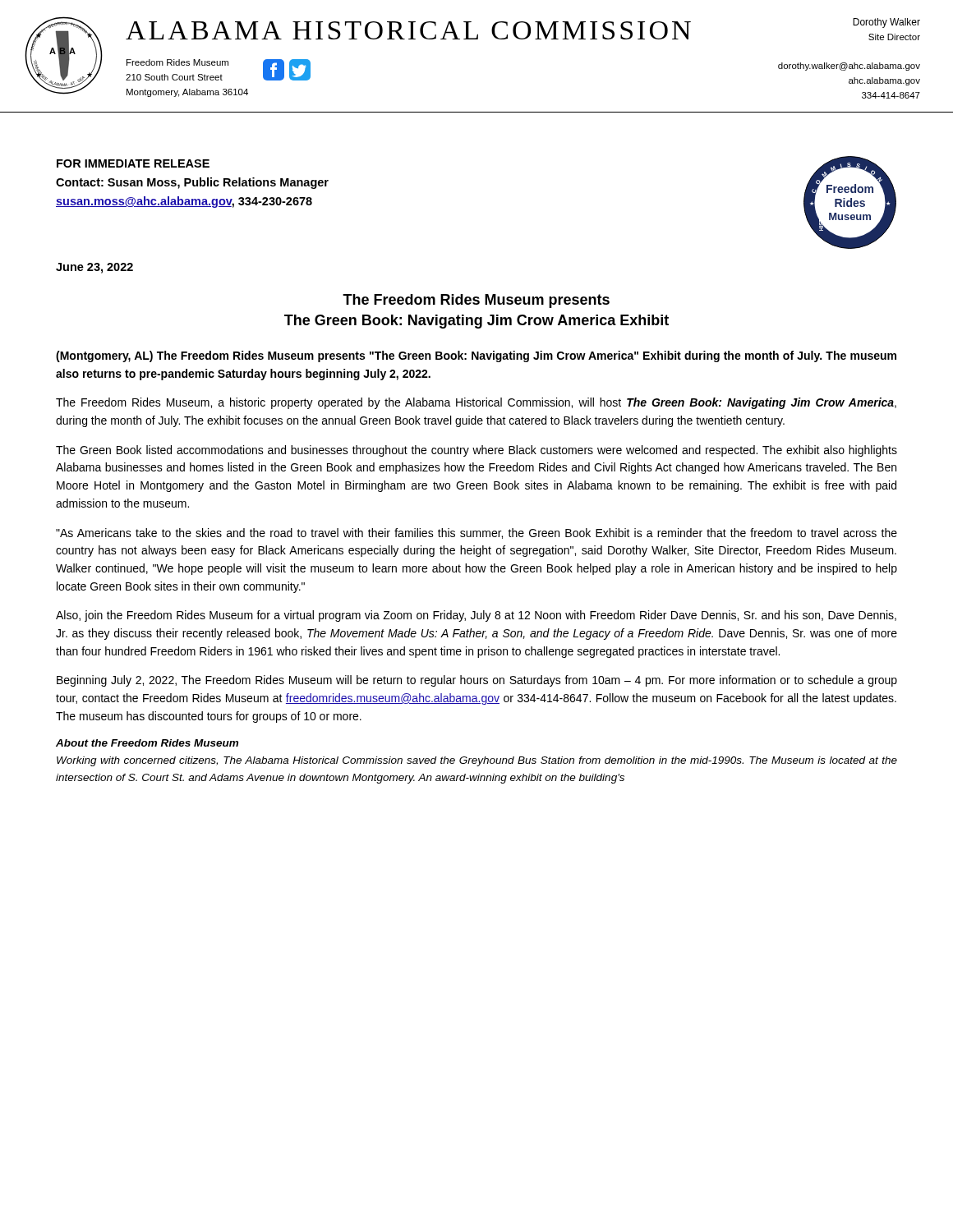This screenshot has width=953, height=1232.
Task: Find the logo
Action: click(x=850, y=203)
